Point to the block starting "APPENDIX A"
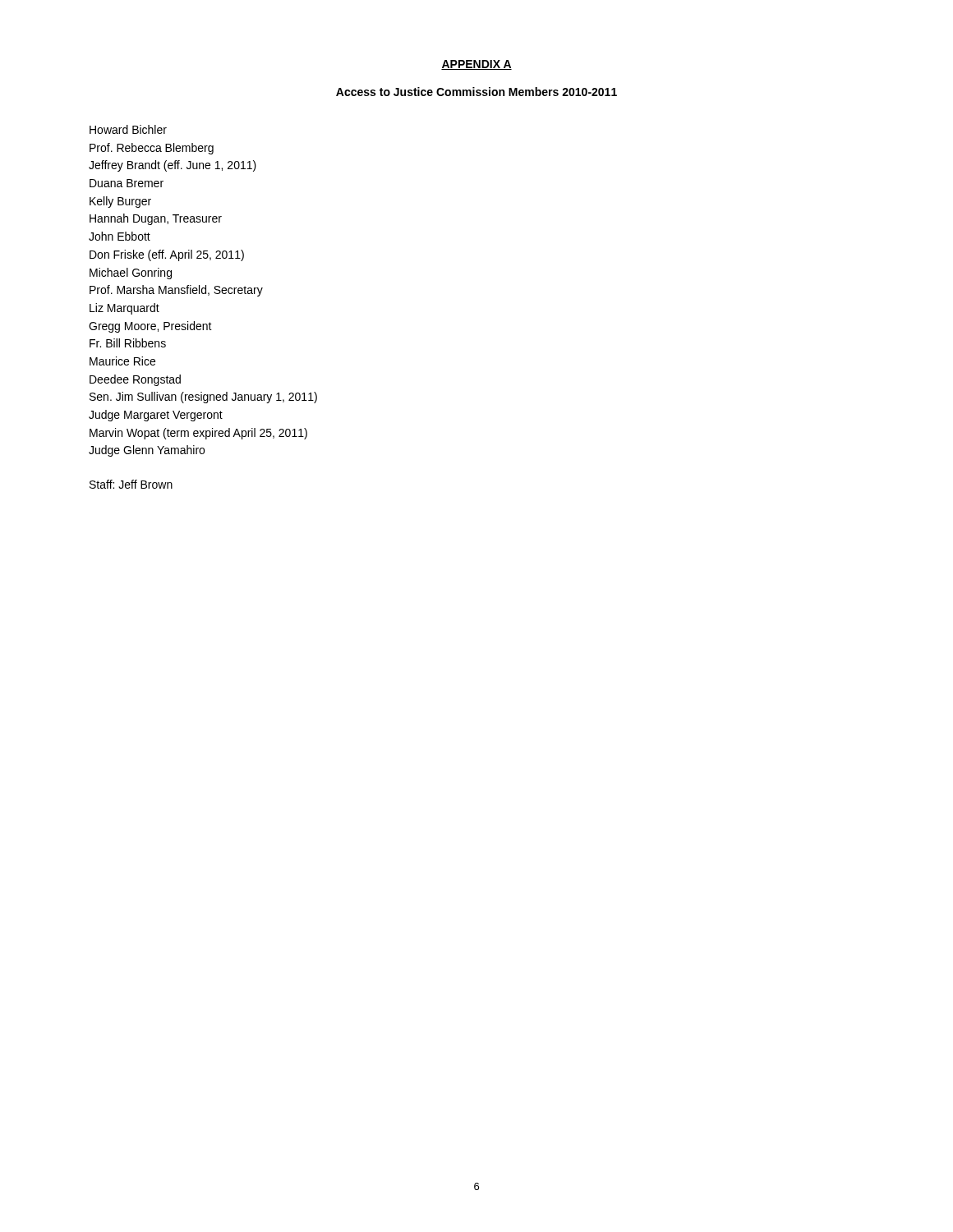 [x=476, y=64]
